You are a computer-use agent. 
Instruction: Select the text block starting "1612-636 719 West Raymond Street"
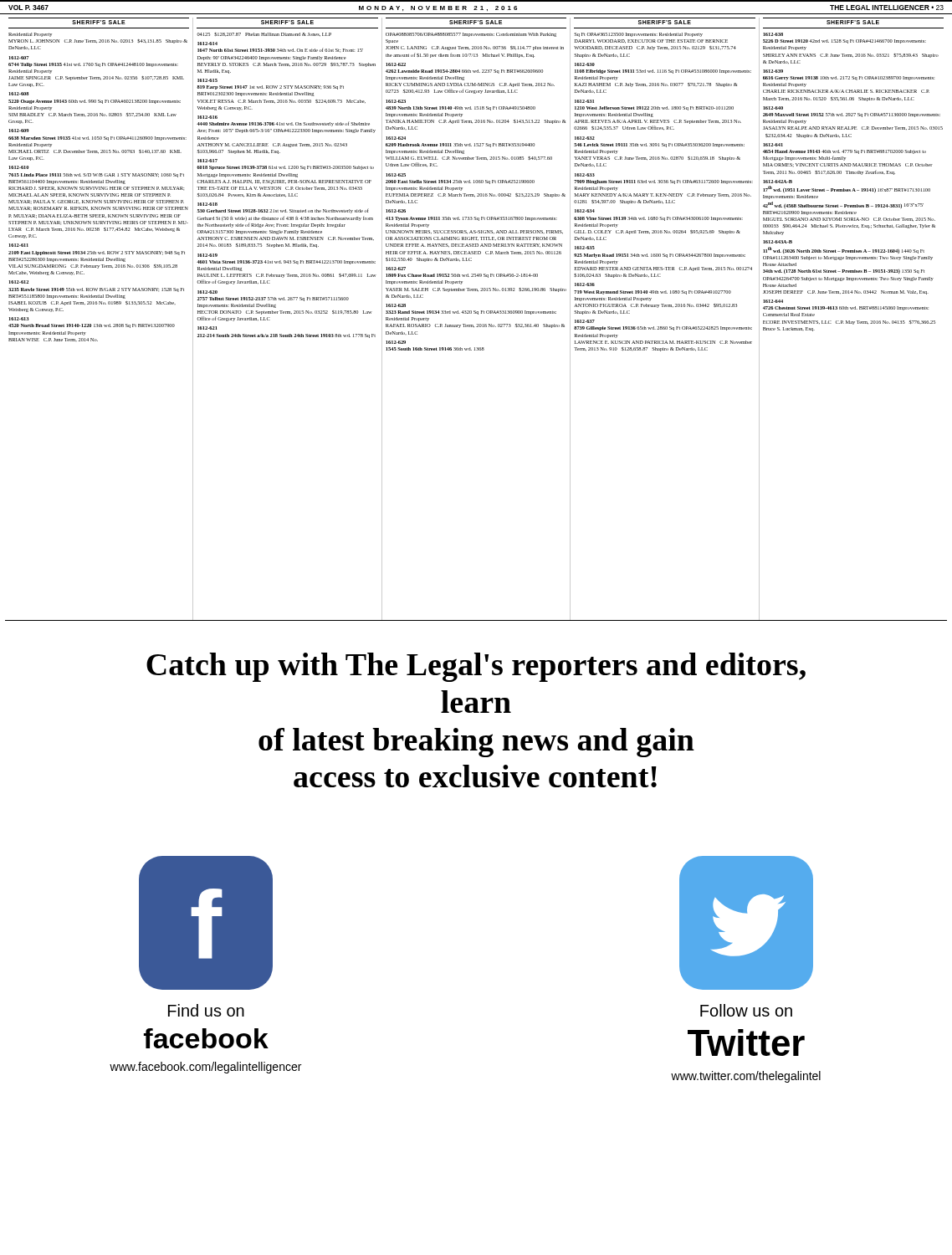[x=657, y=298]
